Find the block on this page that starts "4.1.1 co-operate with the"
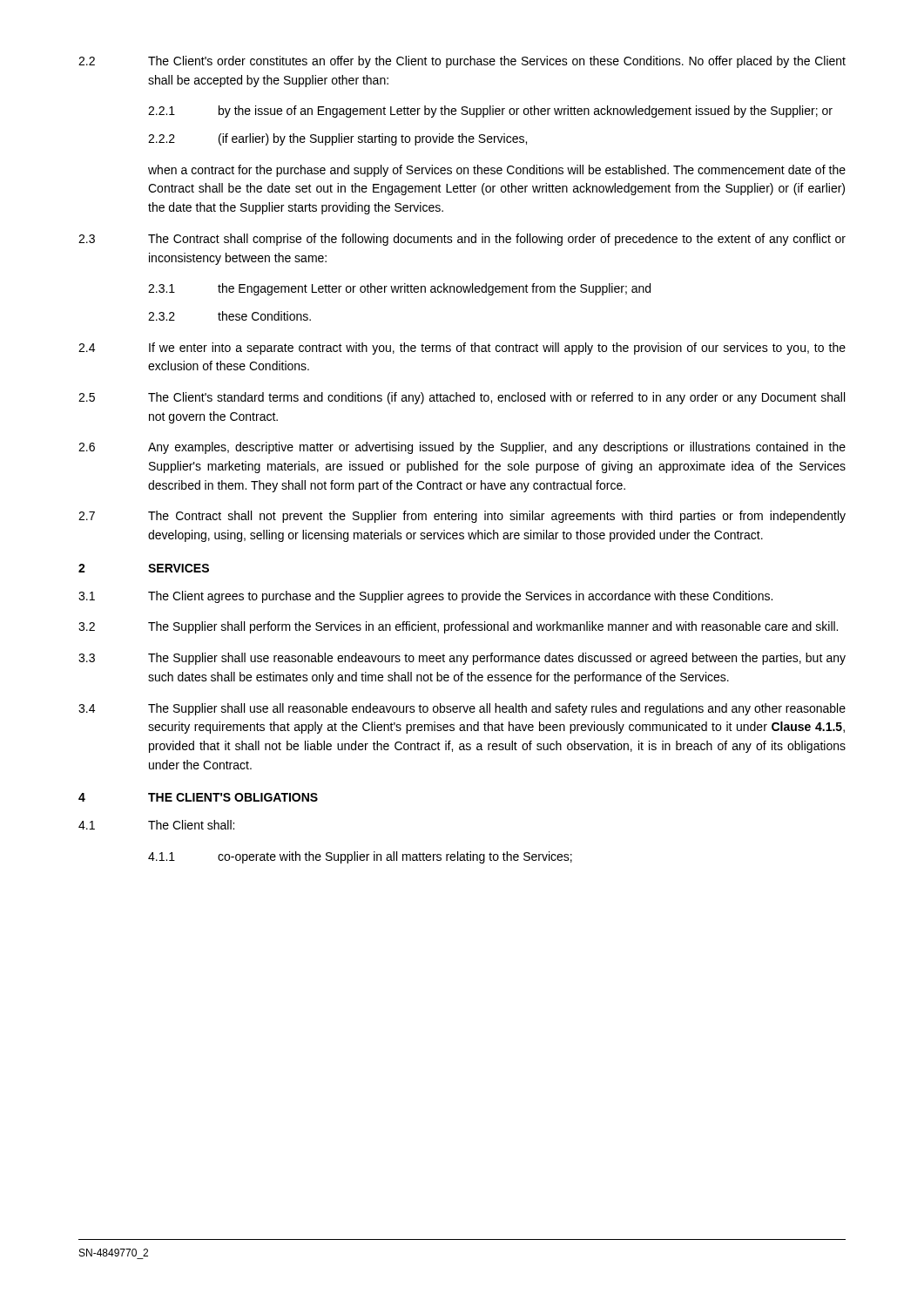924x1307 pixels. (x=497, y=857)
